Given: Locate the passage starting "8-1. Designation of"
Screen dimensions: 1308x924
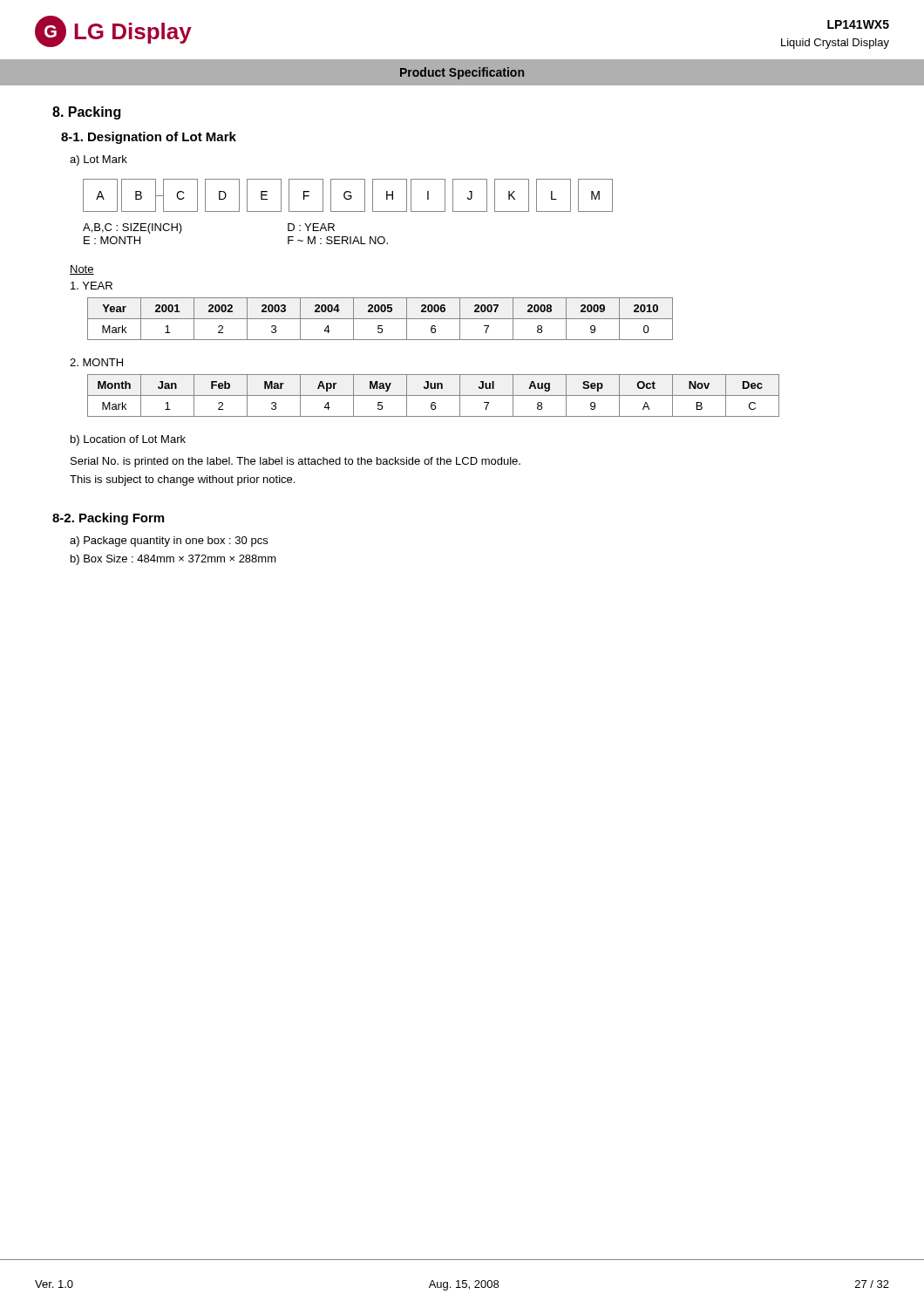Looking at the screenshot, I should pyautogui.click(x=149, y=136).
